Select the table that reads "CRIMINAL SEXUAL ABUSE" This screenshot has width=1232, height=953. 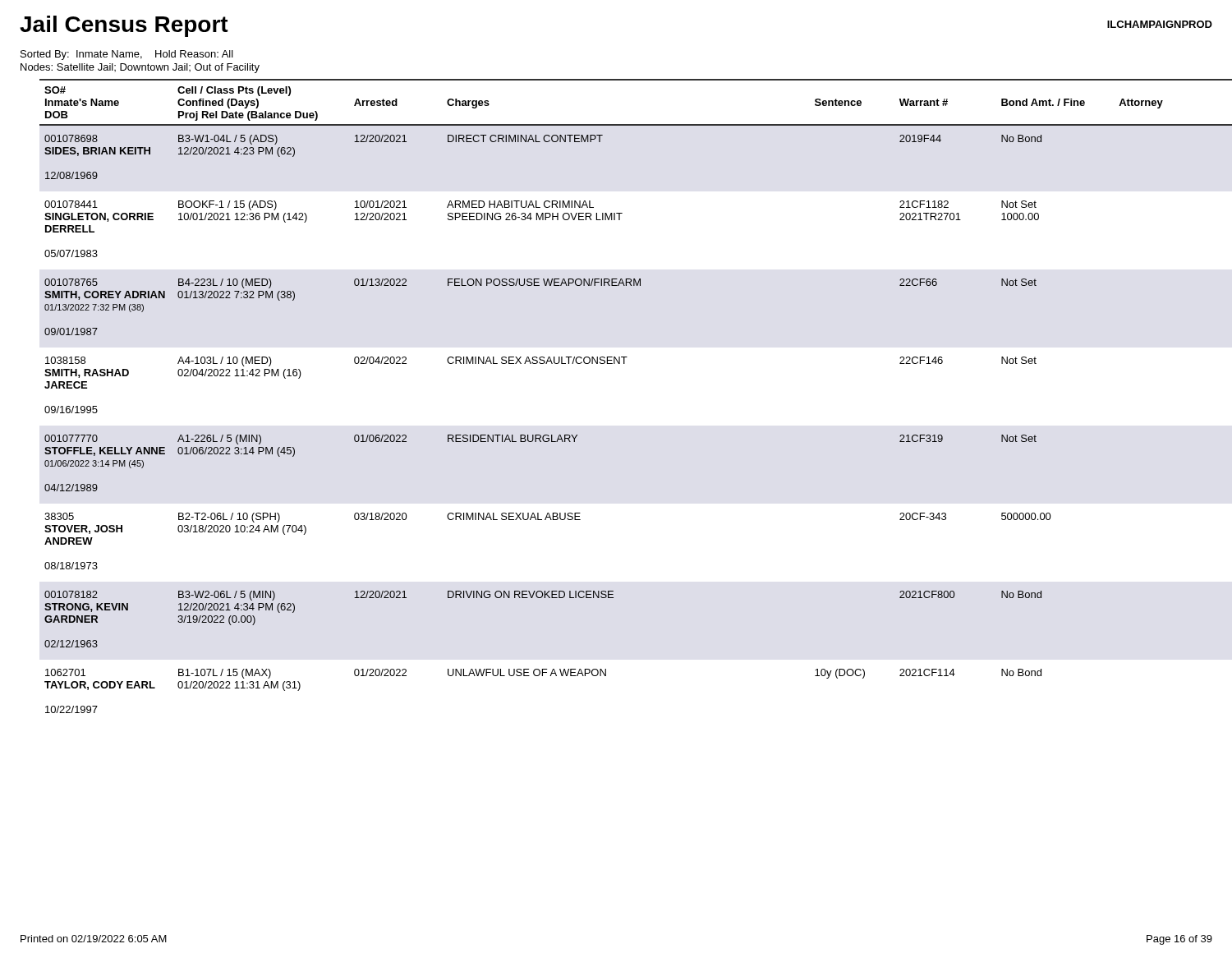(x=616, y=402)
